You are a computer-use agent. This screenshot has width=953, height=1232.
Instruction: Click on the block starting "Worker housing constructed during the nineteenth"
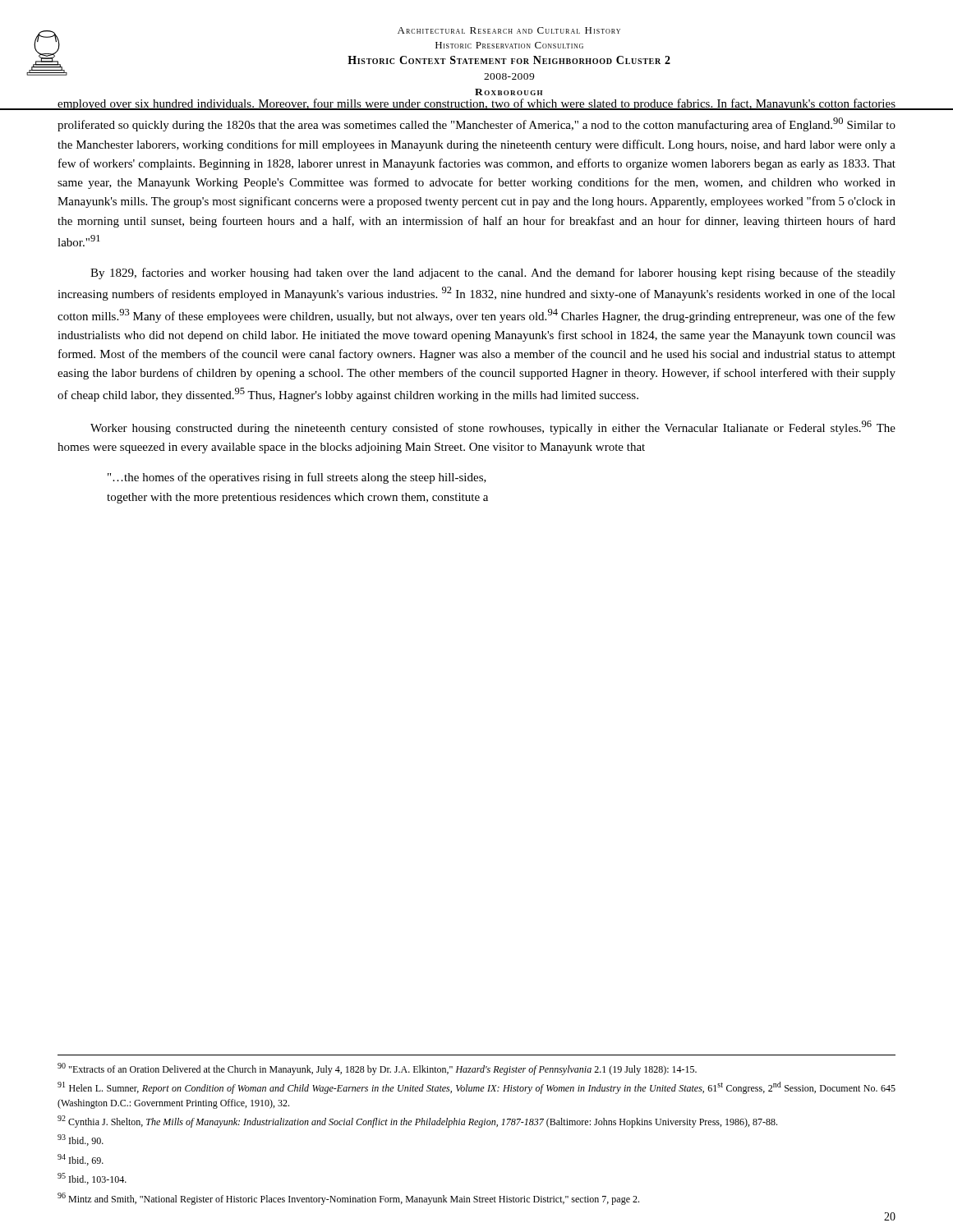point(476,436)
